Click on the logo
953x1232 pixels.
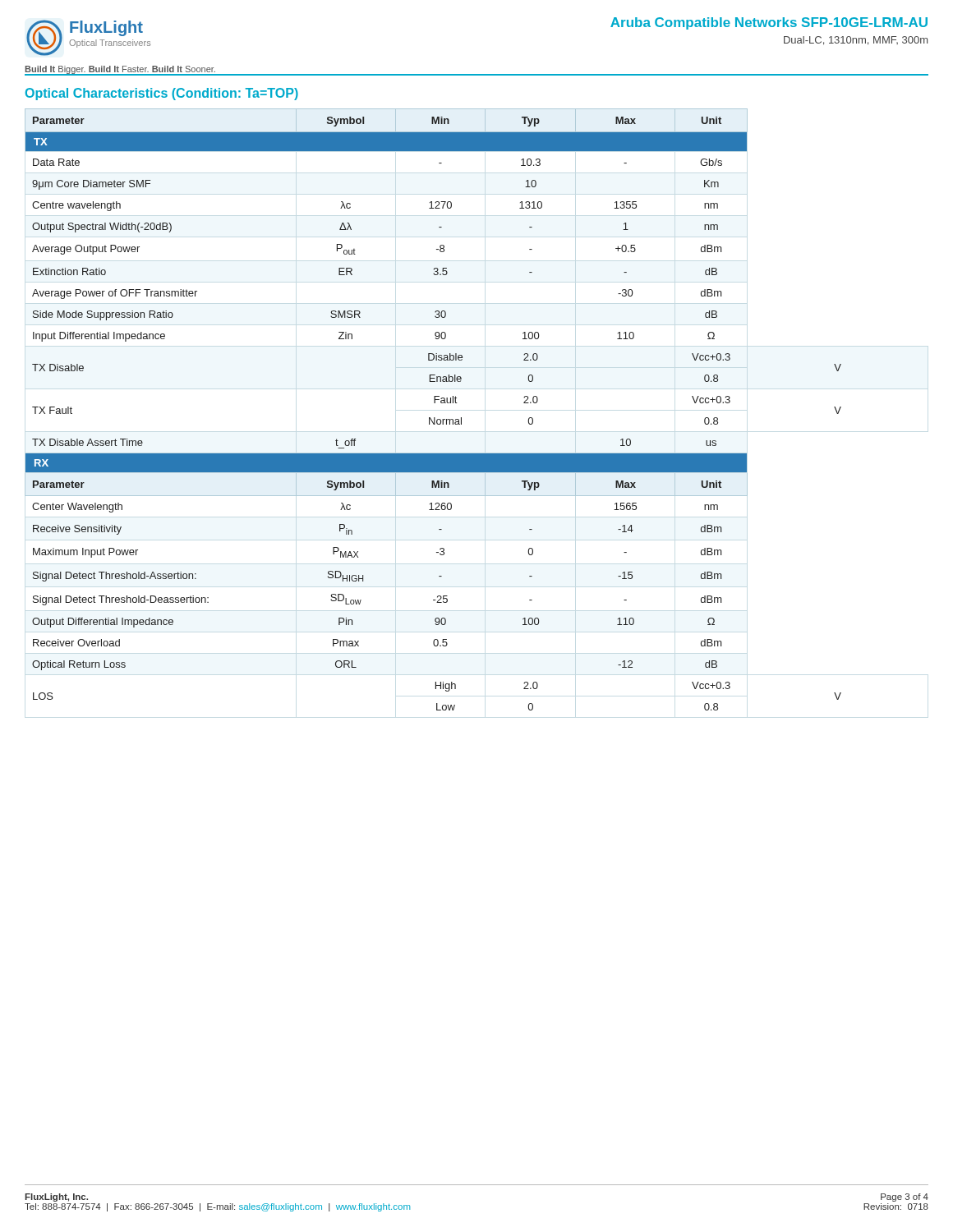[x=476, y=44]
